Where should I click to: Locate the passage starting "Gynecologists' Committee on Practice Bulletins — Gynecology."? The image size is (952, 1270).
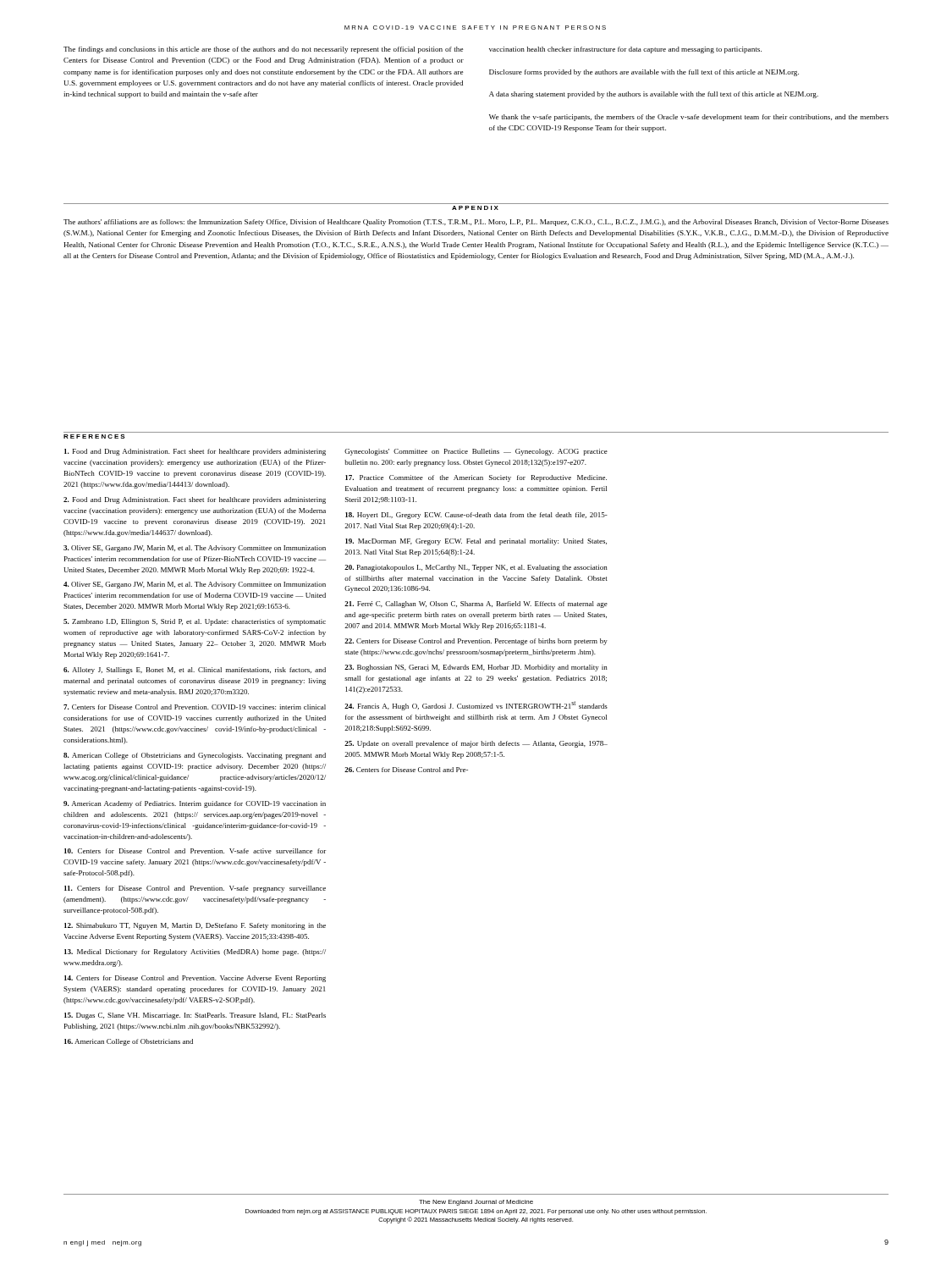[x=476, y=457]
